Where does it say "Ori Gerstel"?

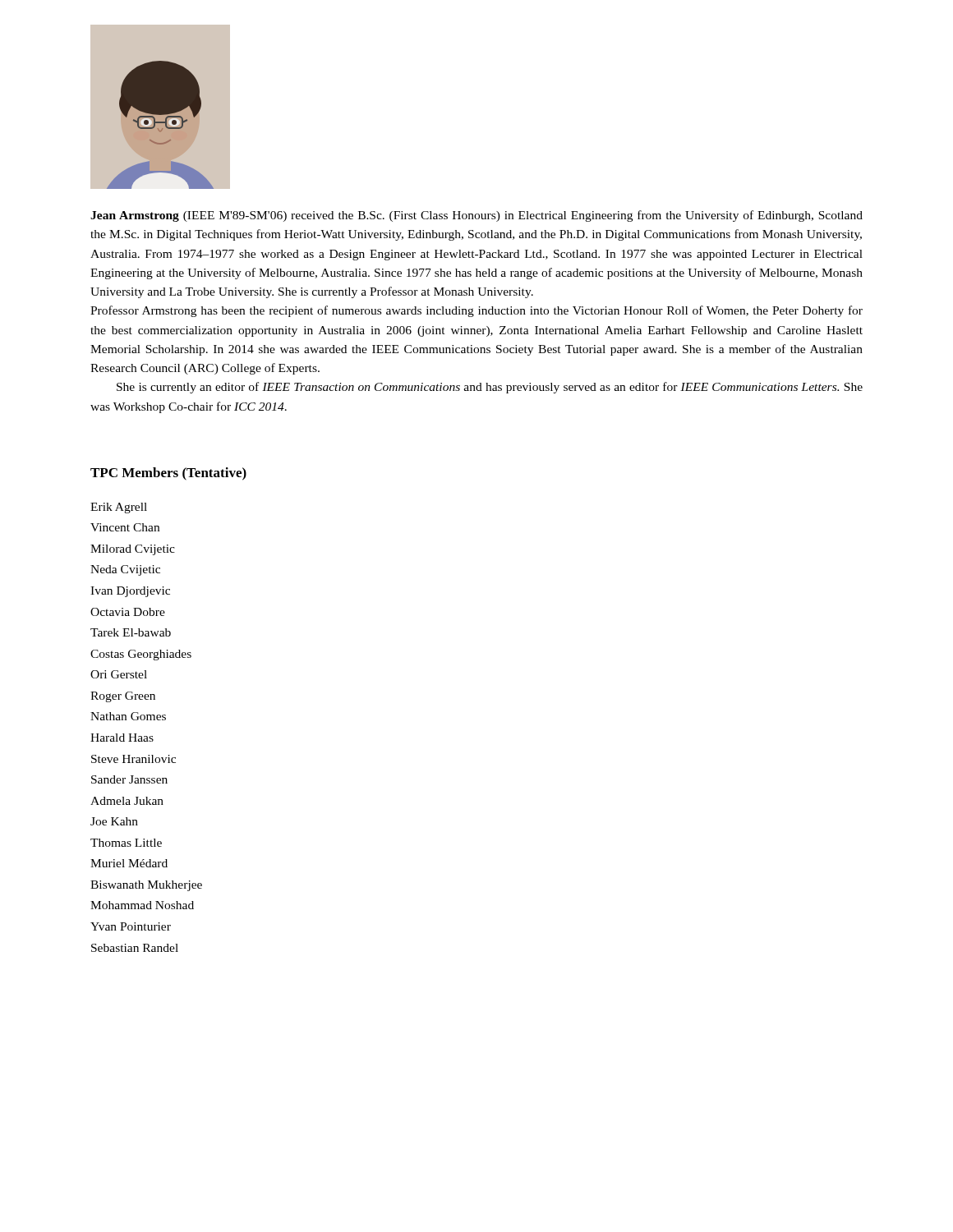[x=119, y=674]
